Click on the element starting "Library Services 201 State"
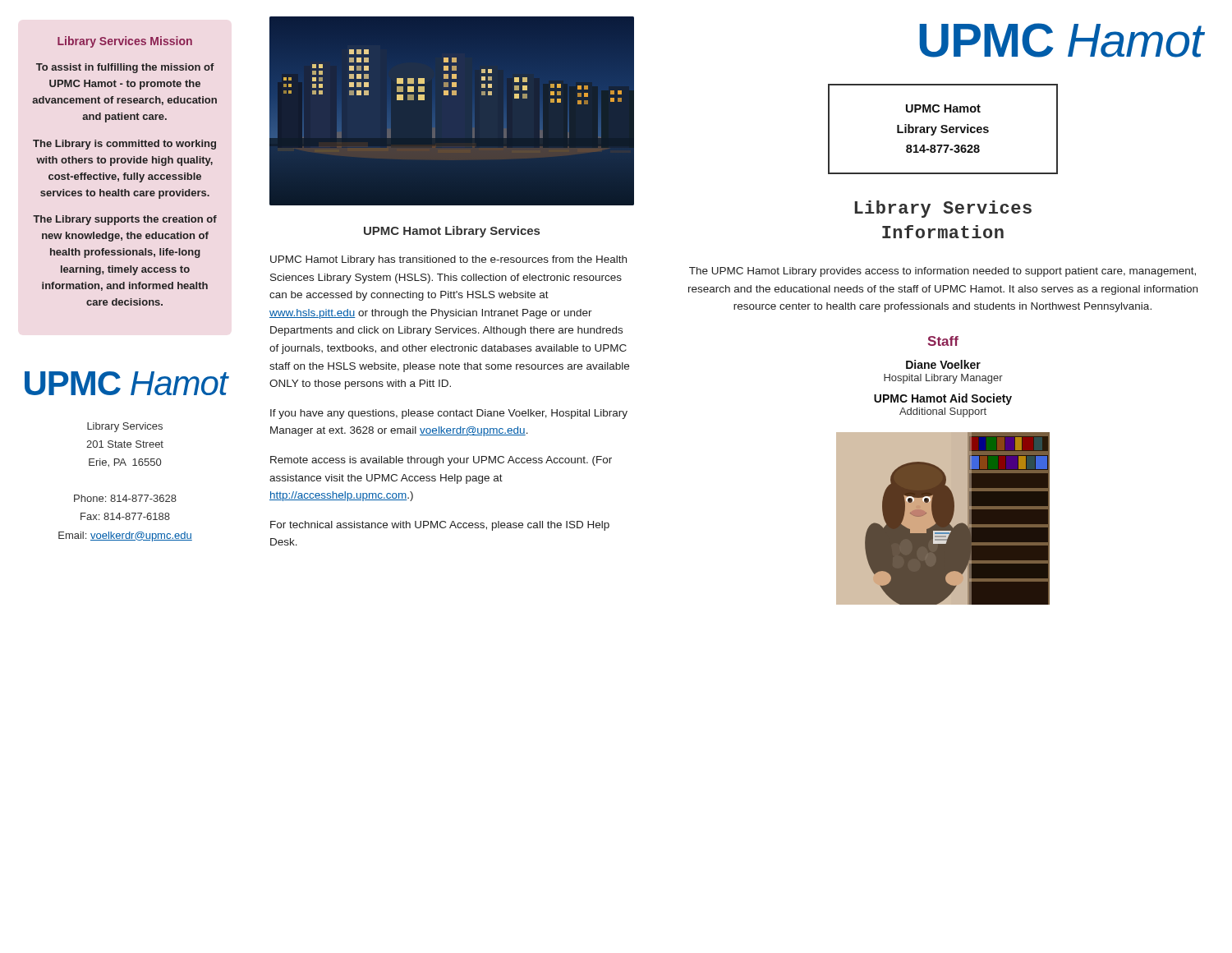Screen dimensions: 953x1232 (x=125, y=427)
